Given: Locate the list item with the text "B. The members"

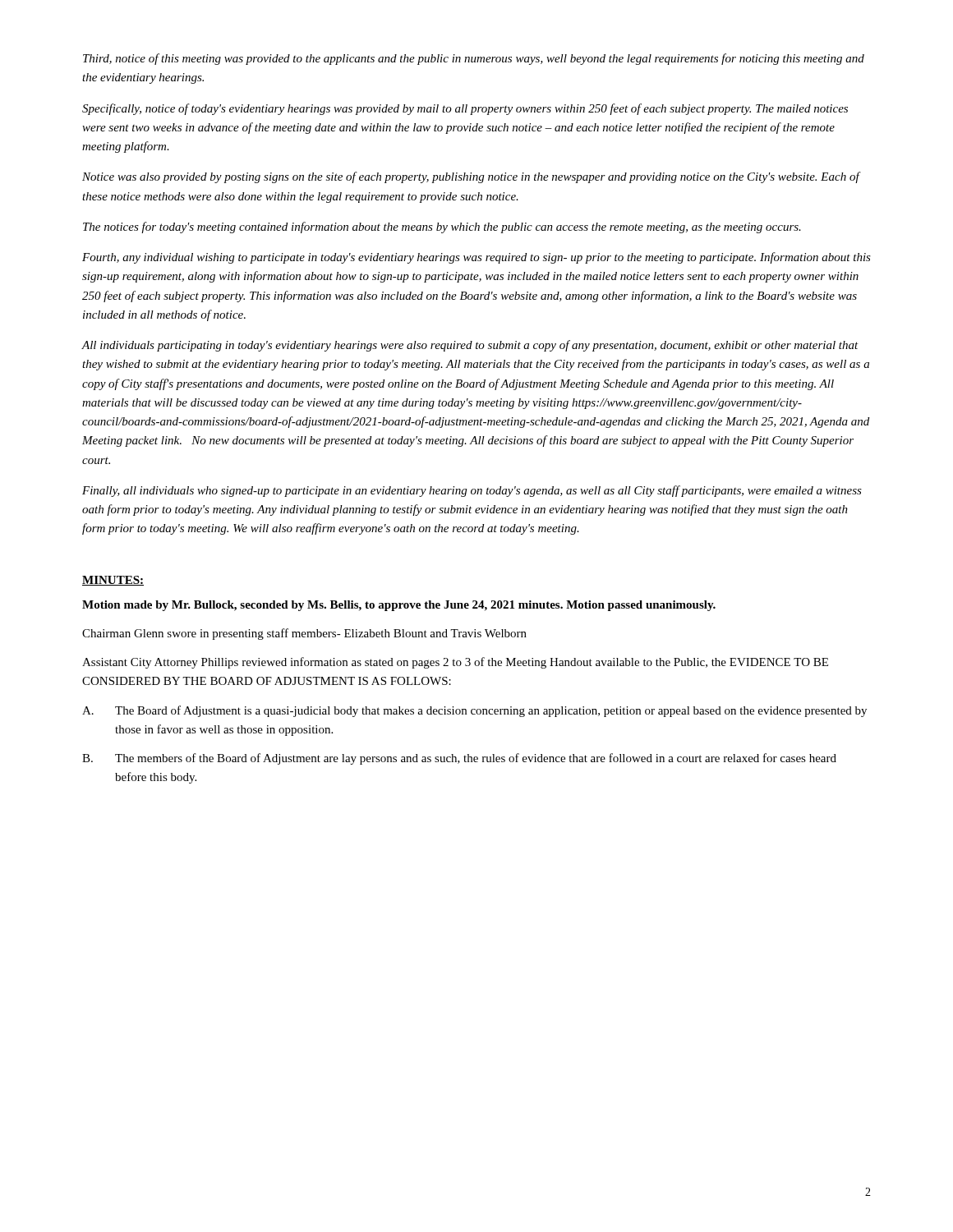Looking at the screenshot, I should (x=476, y=768).
